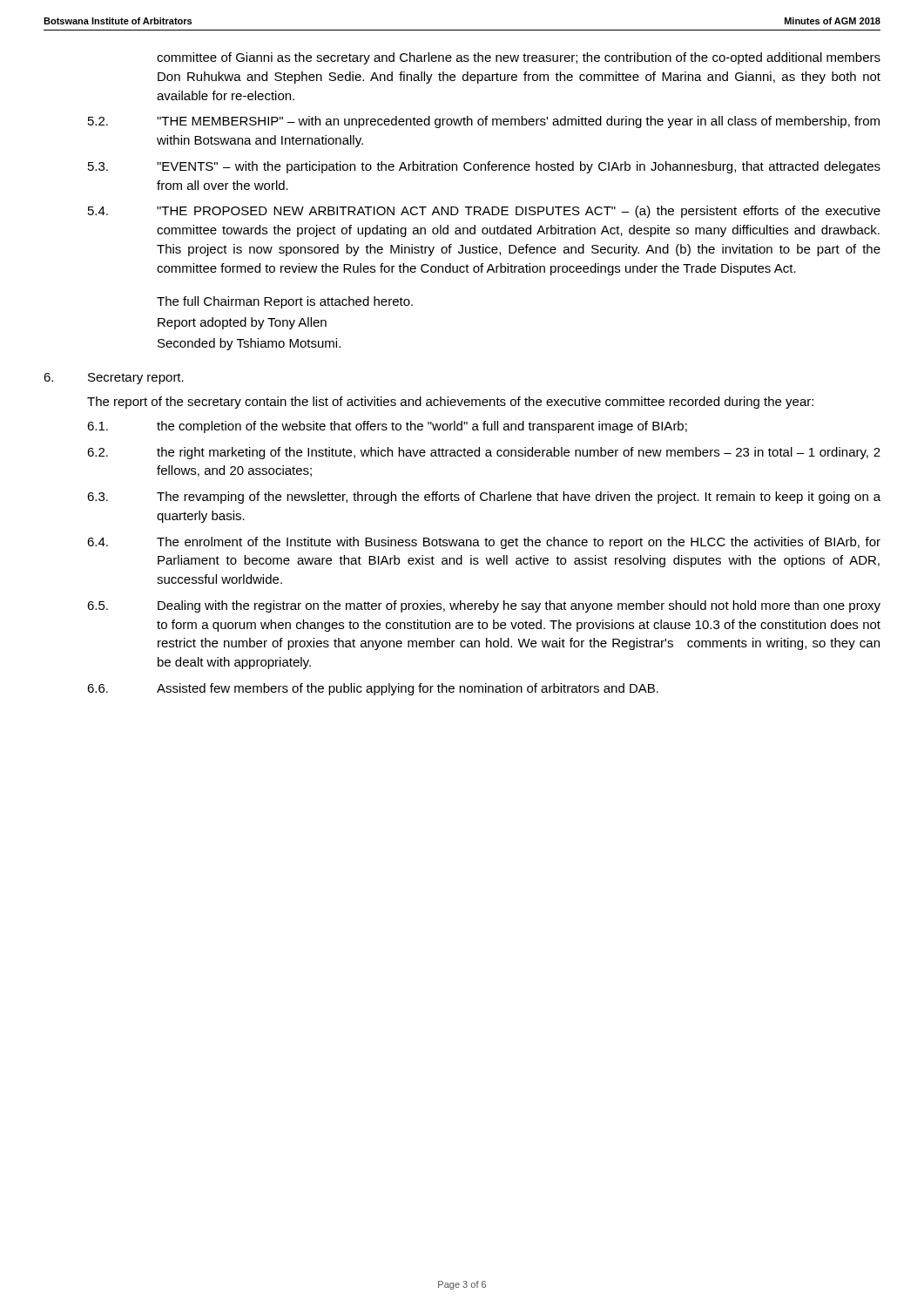
Task: Where is the passage that starts "6.2. the right marketing"?
Action: pos(484,461)
